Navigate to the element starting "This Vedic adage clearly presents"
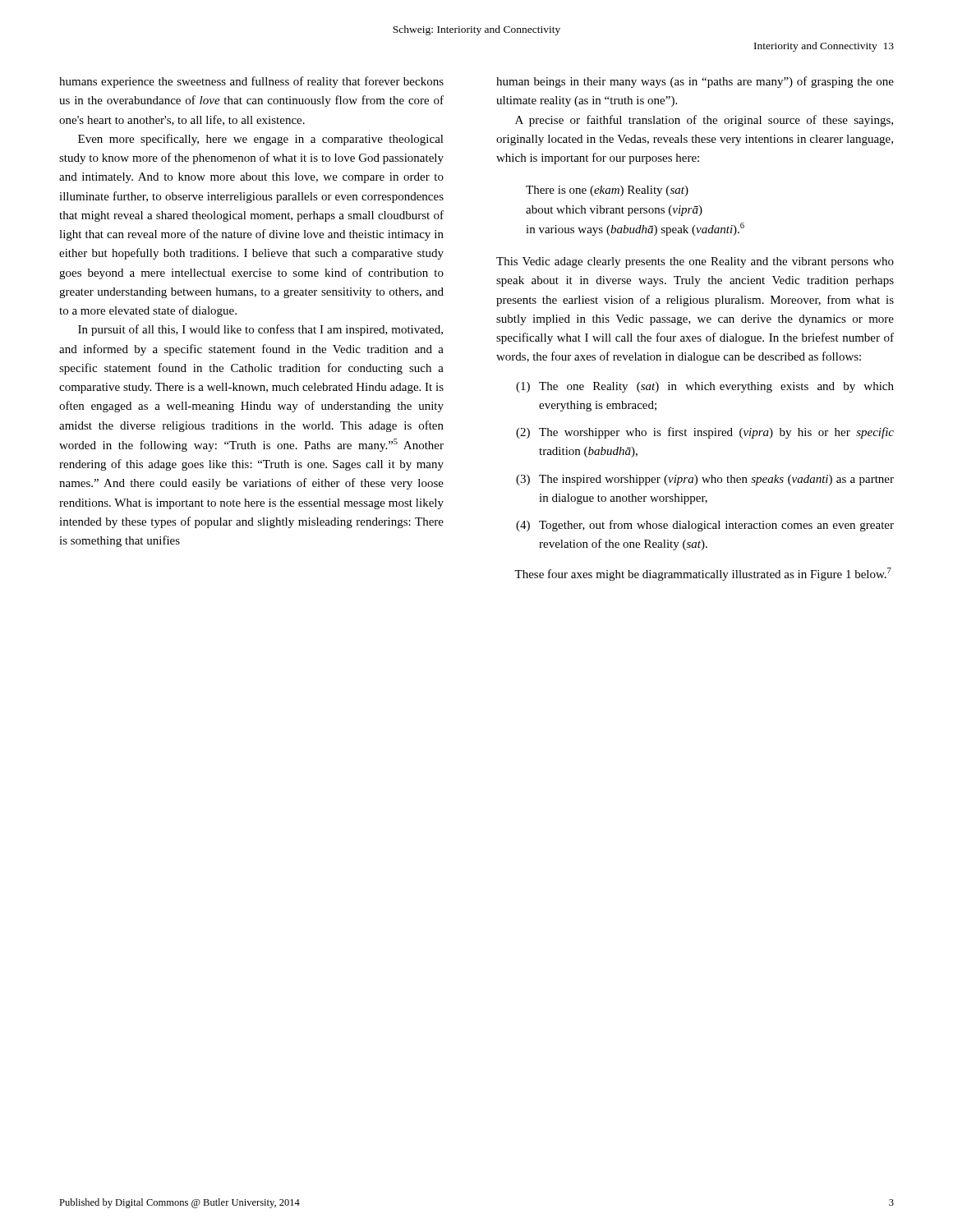Image resolution: width=953 pixels, height=1232 pixels. 695,309
